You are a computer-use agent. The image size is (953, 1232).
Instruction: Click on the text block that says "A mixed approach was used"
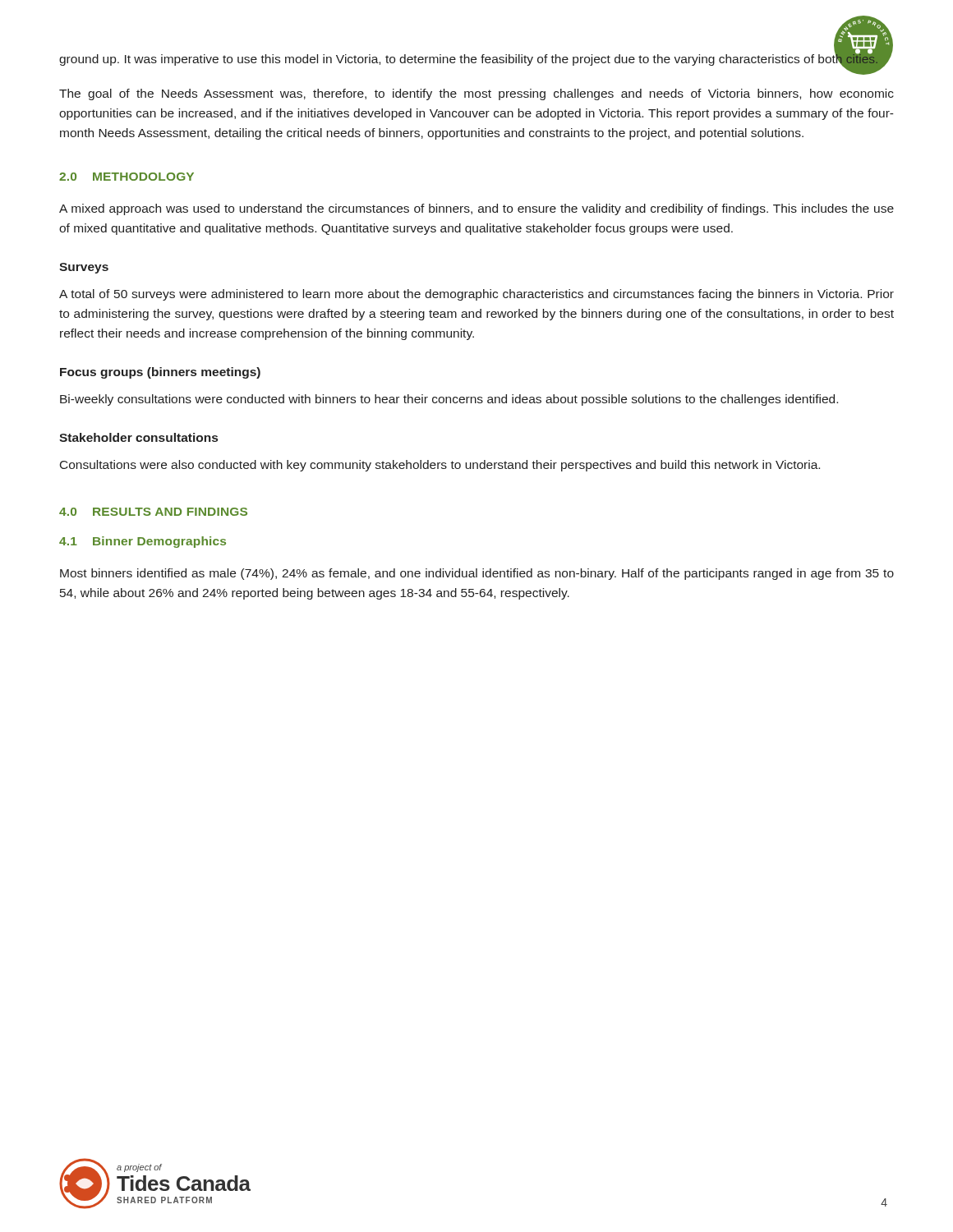click(476, 219)
